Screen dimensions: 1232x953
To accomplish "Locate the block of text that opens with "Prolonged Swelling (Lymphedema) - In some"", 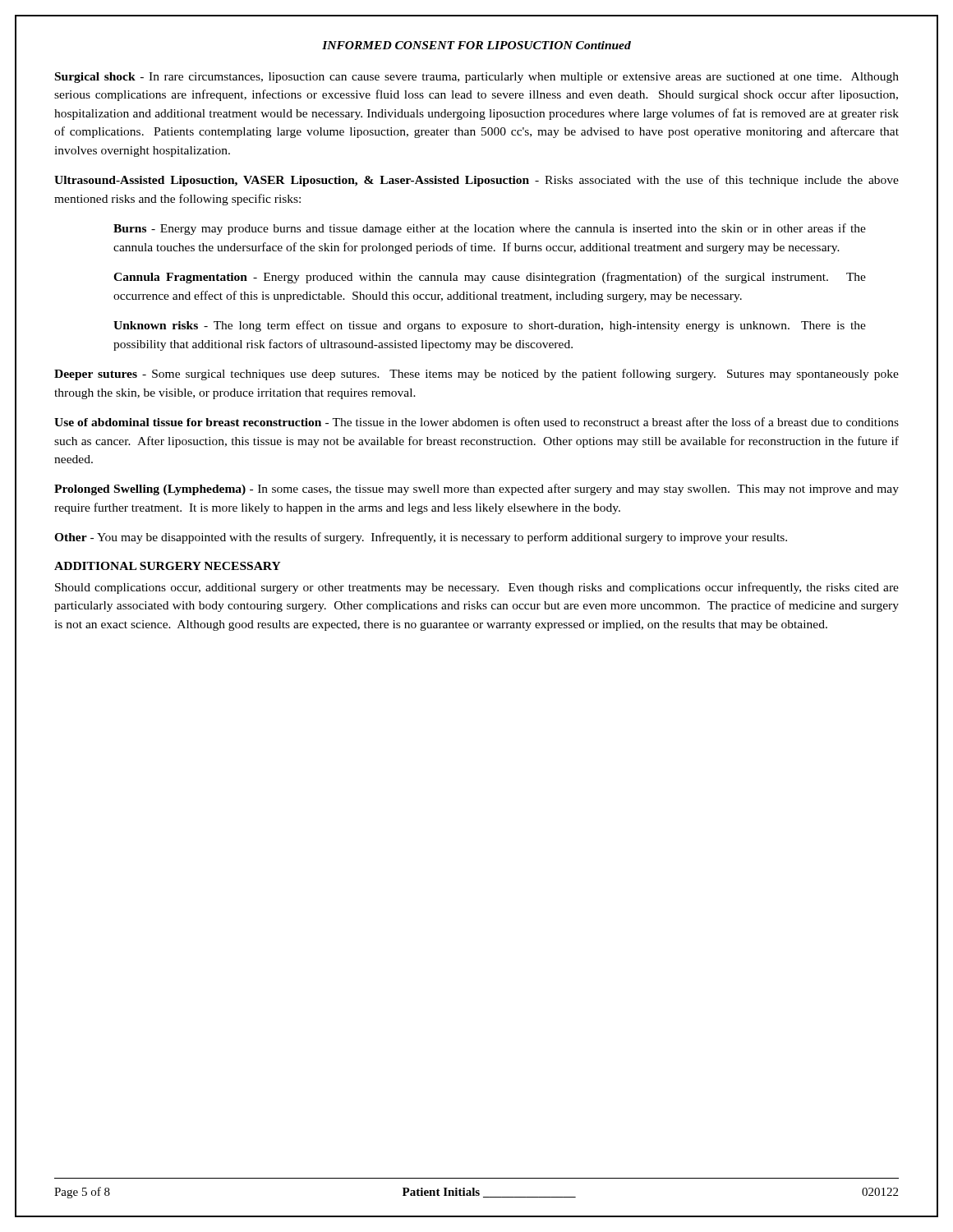I will pyautogui.click(x=476, y=498).
